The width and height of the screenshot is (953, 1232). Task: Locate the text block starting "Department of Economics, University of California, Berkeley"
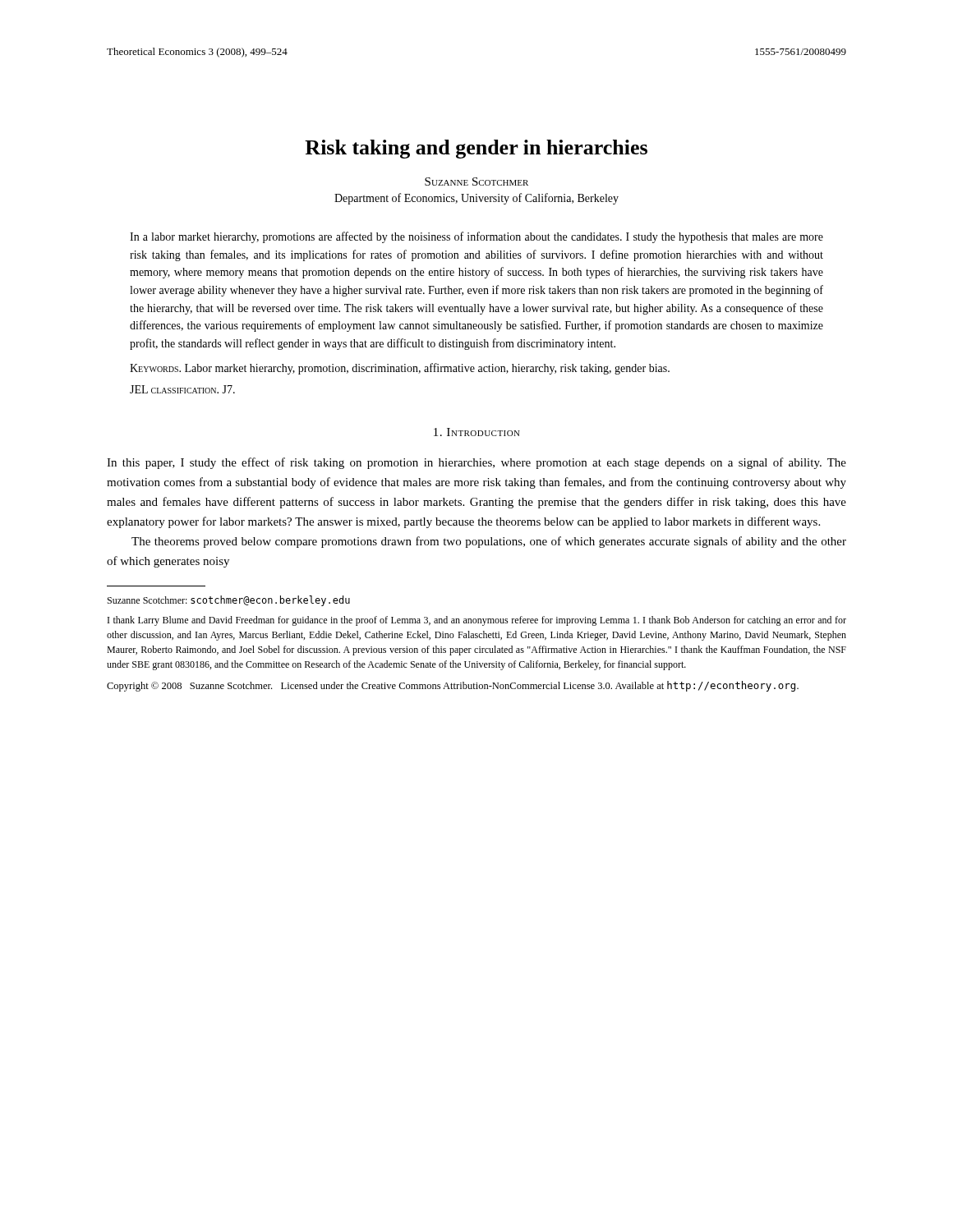476,198
